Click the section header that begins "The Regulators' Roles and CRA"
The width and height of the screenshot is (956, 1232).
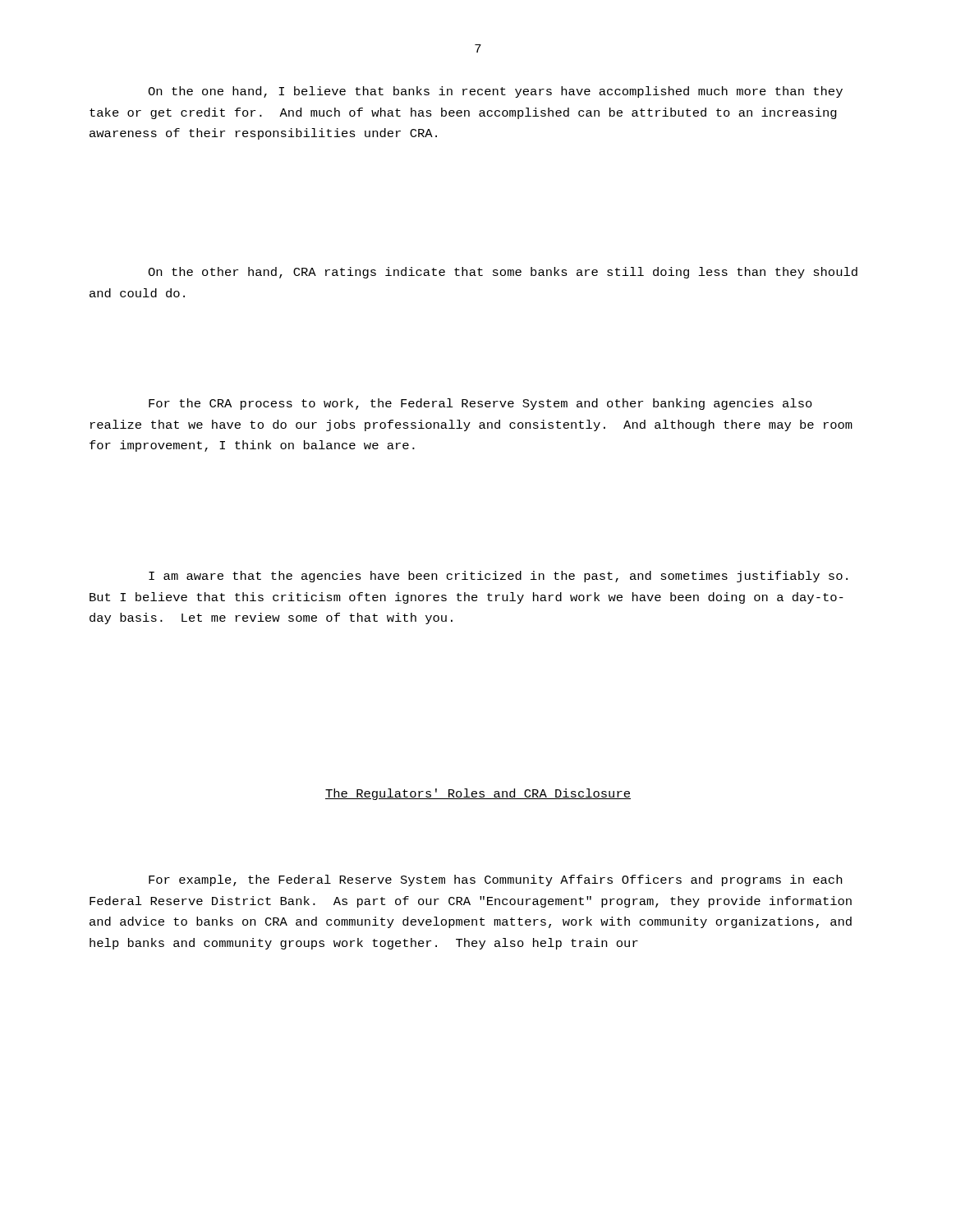pyautogui.click(x=478, y=795)
